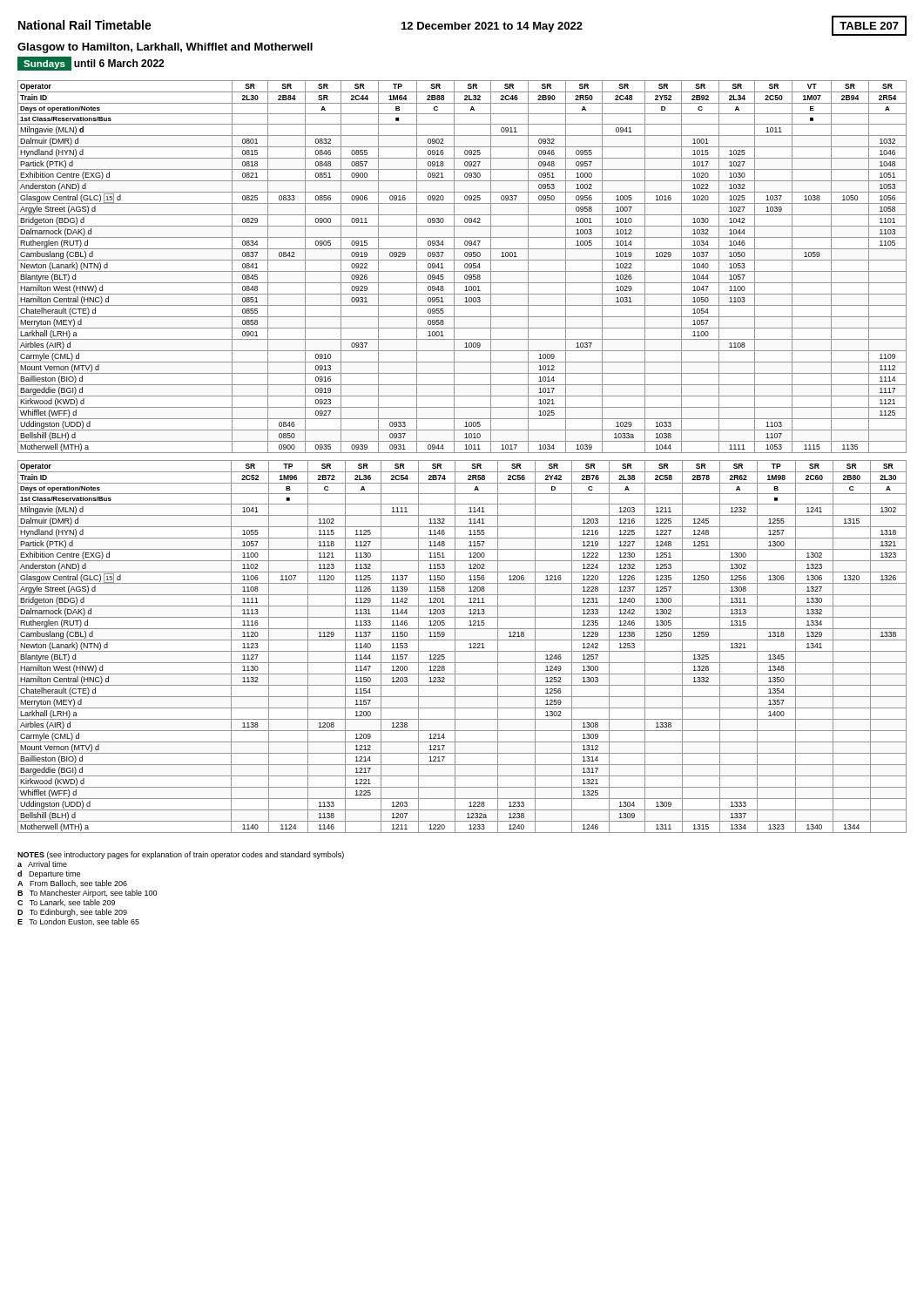924x1307 pixels.
Task: Select the section header with the text "Sundays until 6 March 2022"
Action: pyautogui.click(x=91, y=64)
